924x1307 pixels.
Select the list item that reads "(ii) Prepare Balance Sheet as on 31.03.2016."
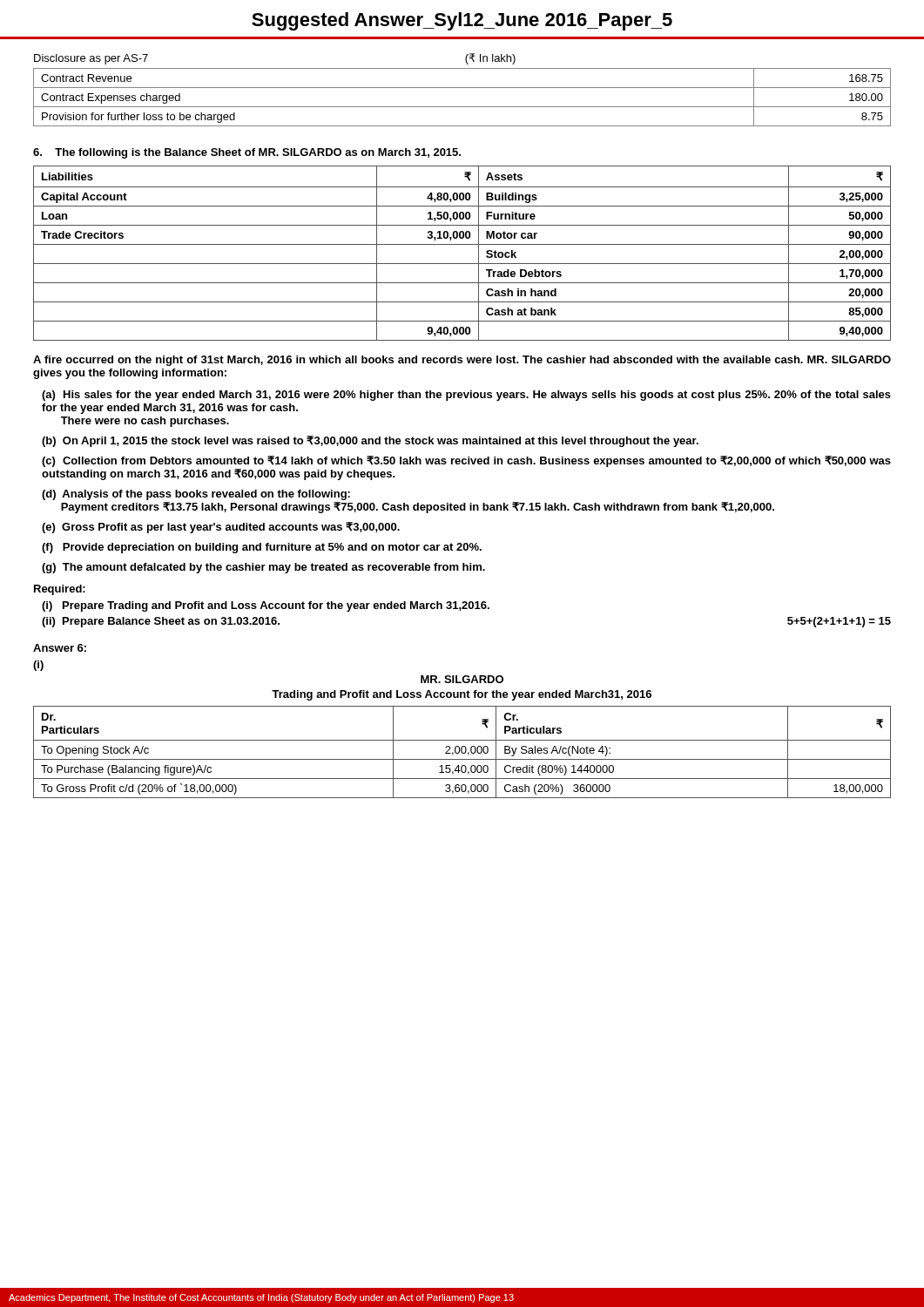[x=158, y=622]
